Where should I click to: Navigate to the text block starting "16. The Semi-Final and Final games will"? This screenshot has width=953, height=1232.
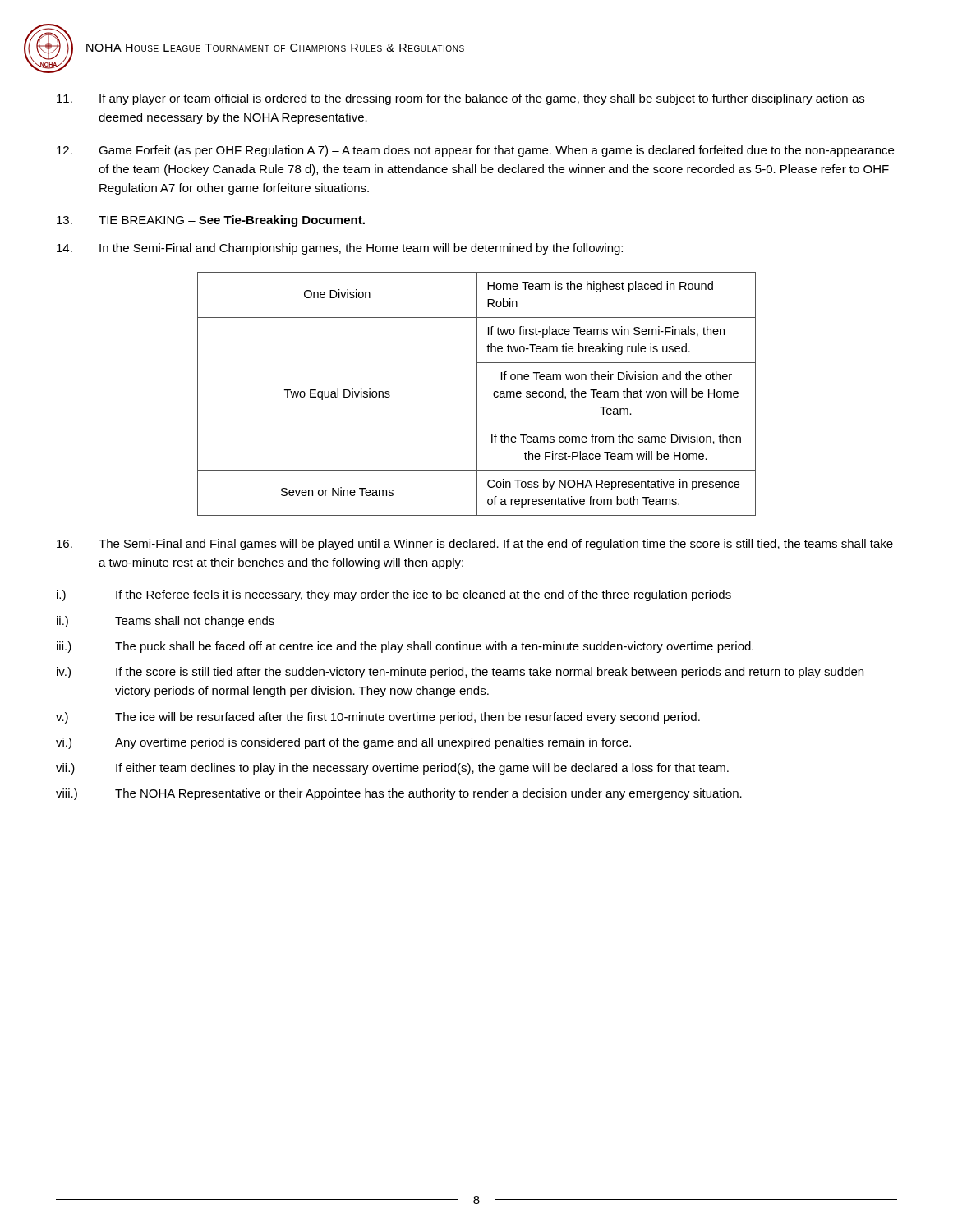pos(476,553)
